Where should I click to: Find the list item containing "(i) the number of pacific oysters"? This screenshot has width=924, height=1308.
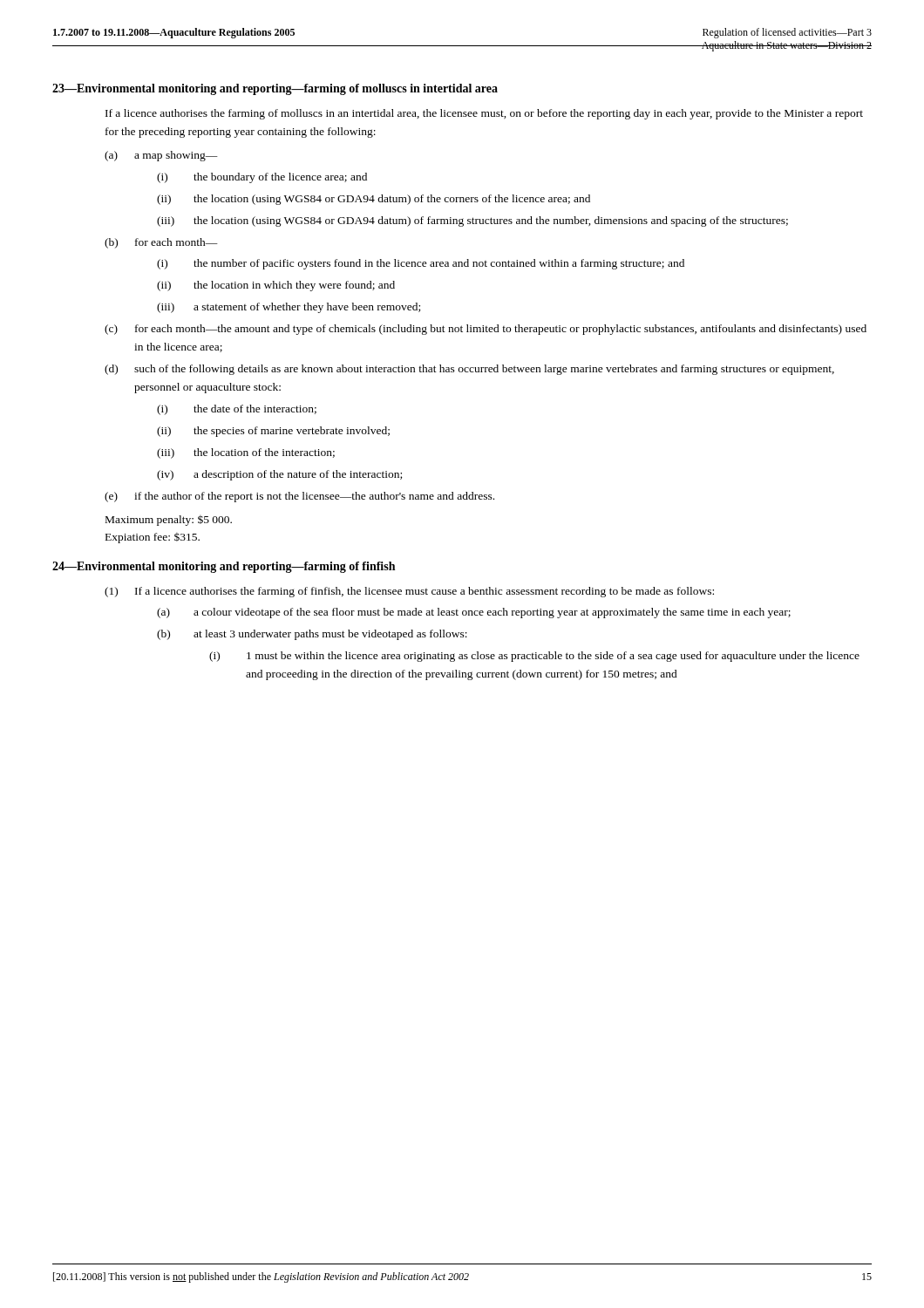coord(514,264)
